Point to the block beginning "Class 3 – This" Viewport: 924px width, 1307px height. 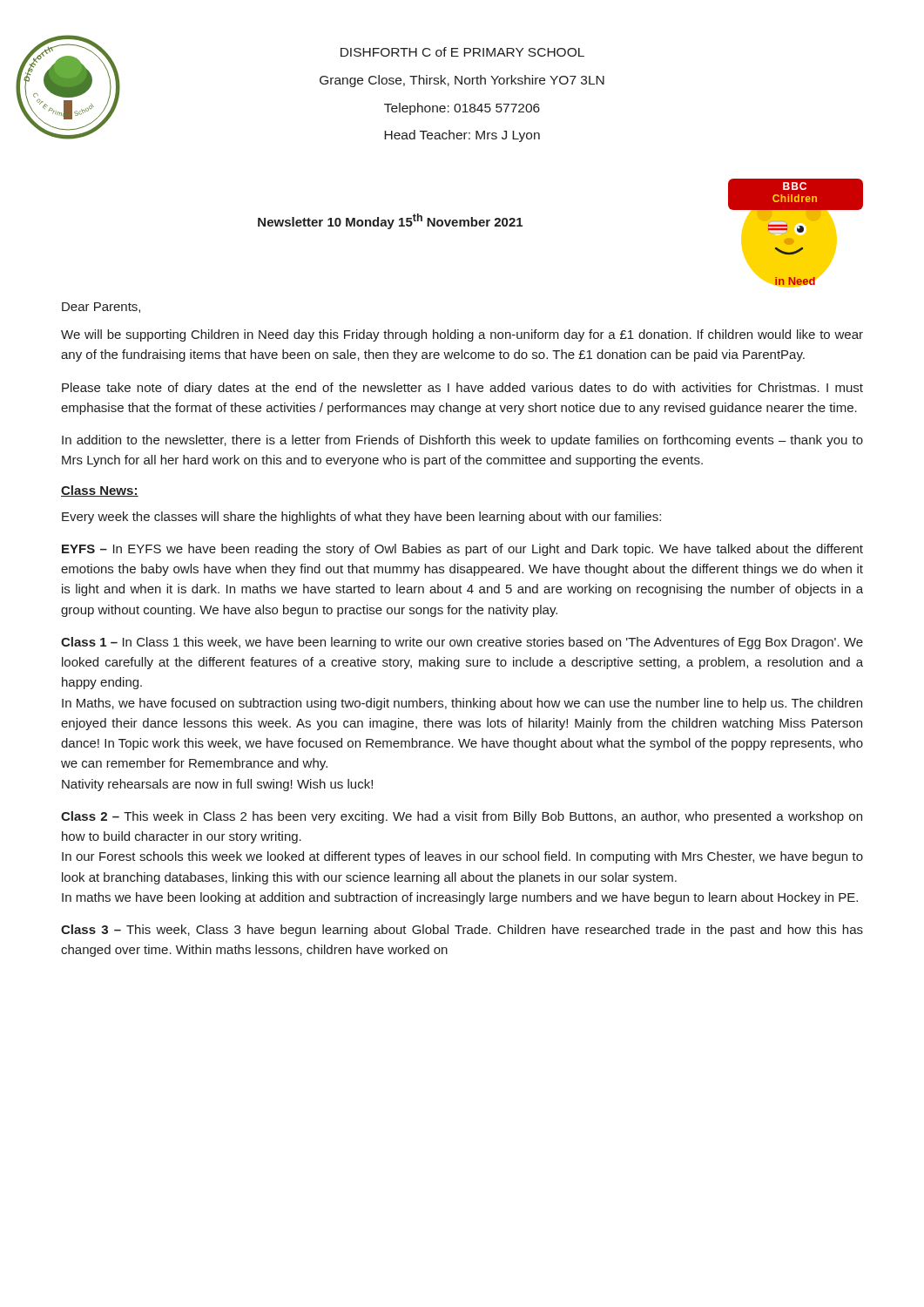(462, 939)
